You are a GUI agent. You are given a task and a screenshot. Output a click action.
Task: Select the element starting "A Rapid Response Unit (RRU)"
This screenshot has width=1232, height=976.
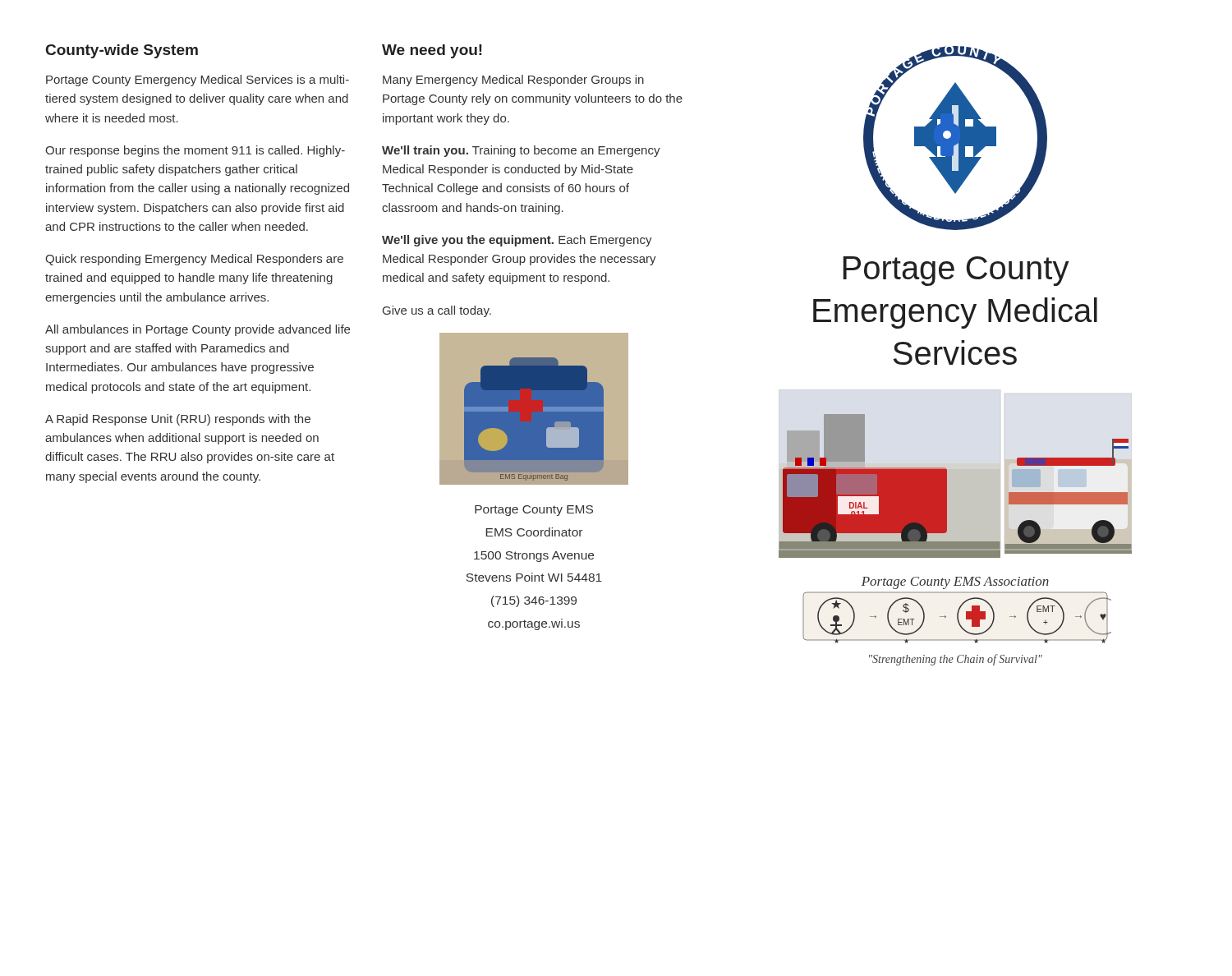tap(190, 447)
